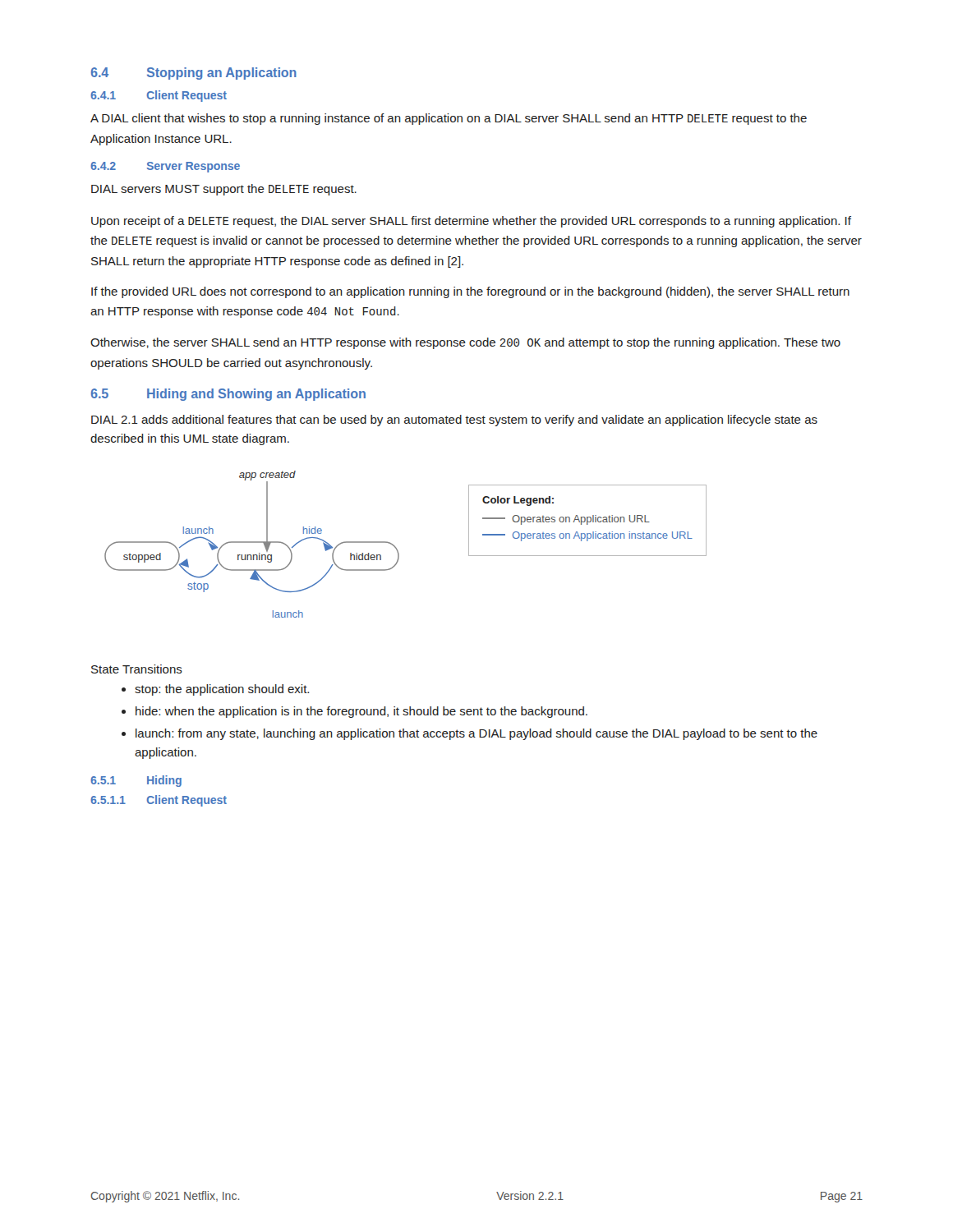Navigate to the element starting "DIAL 2.1 adds additional"
This screenshot has height=1232, width=953.
(454, 429)
